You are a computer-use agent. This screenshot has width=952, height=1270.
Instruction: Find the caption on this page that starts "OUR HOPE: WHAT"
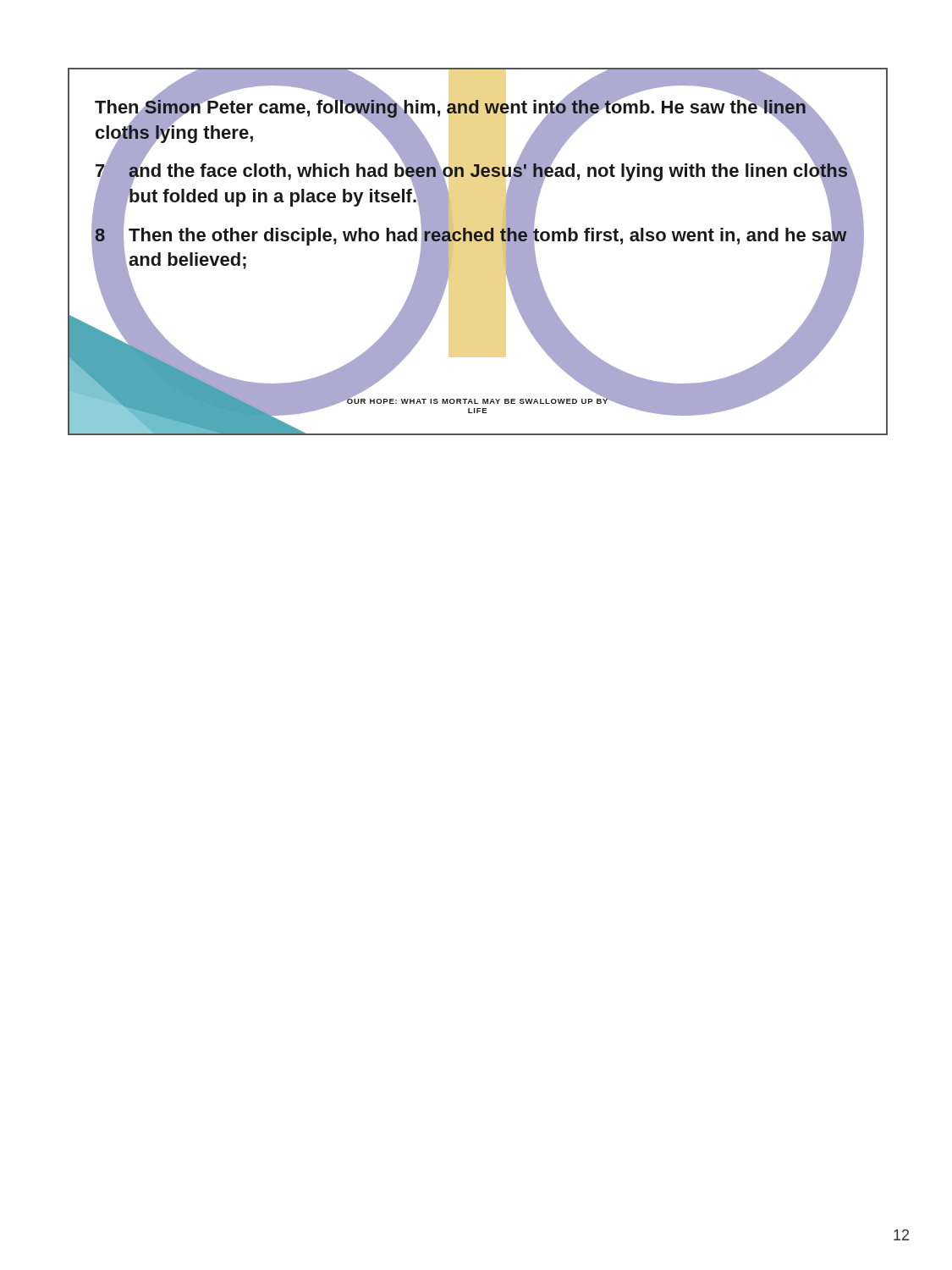(x=478, y=406)
